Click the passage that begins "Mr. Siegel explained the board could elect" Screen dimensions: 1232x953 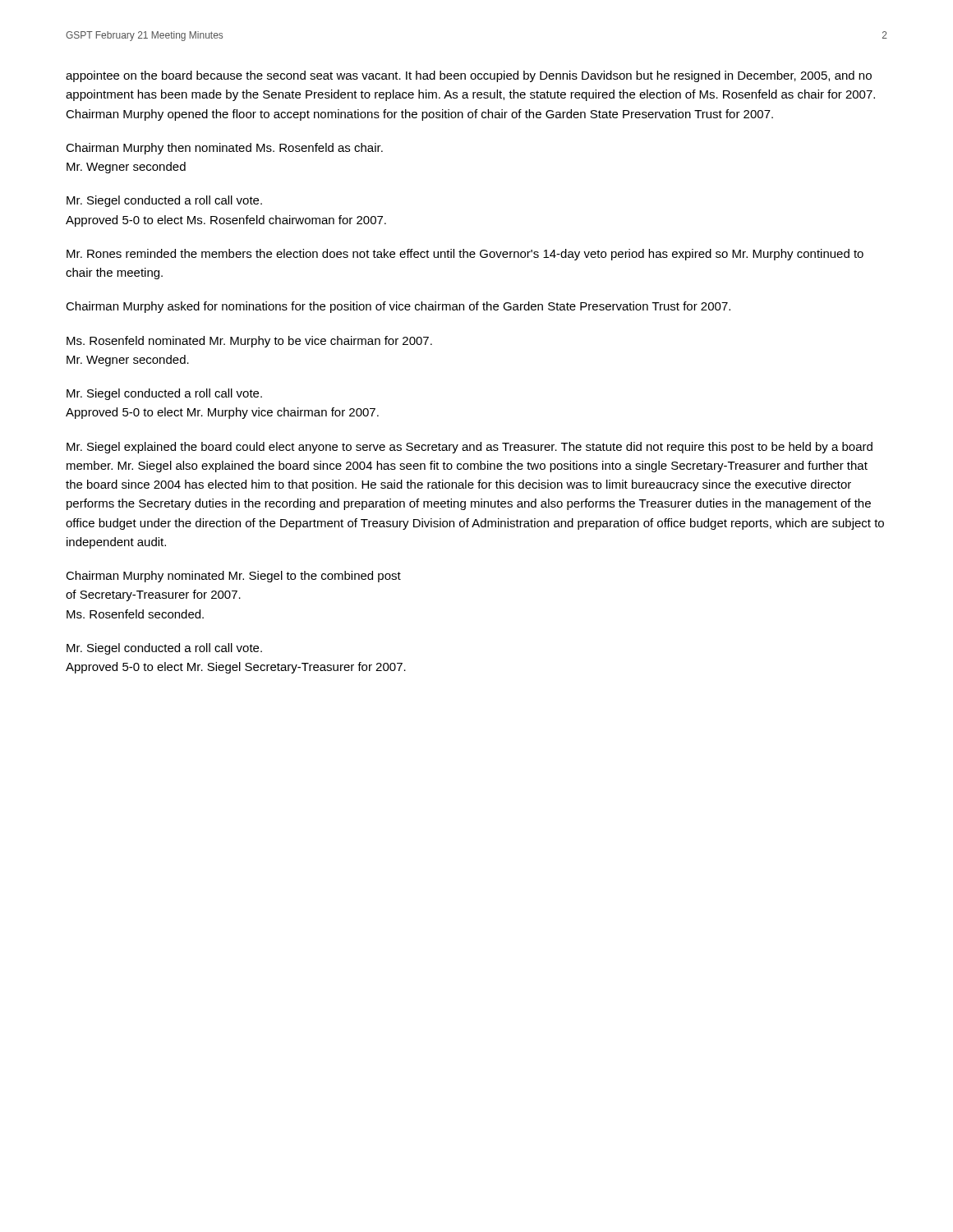click(475, 494)
